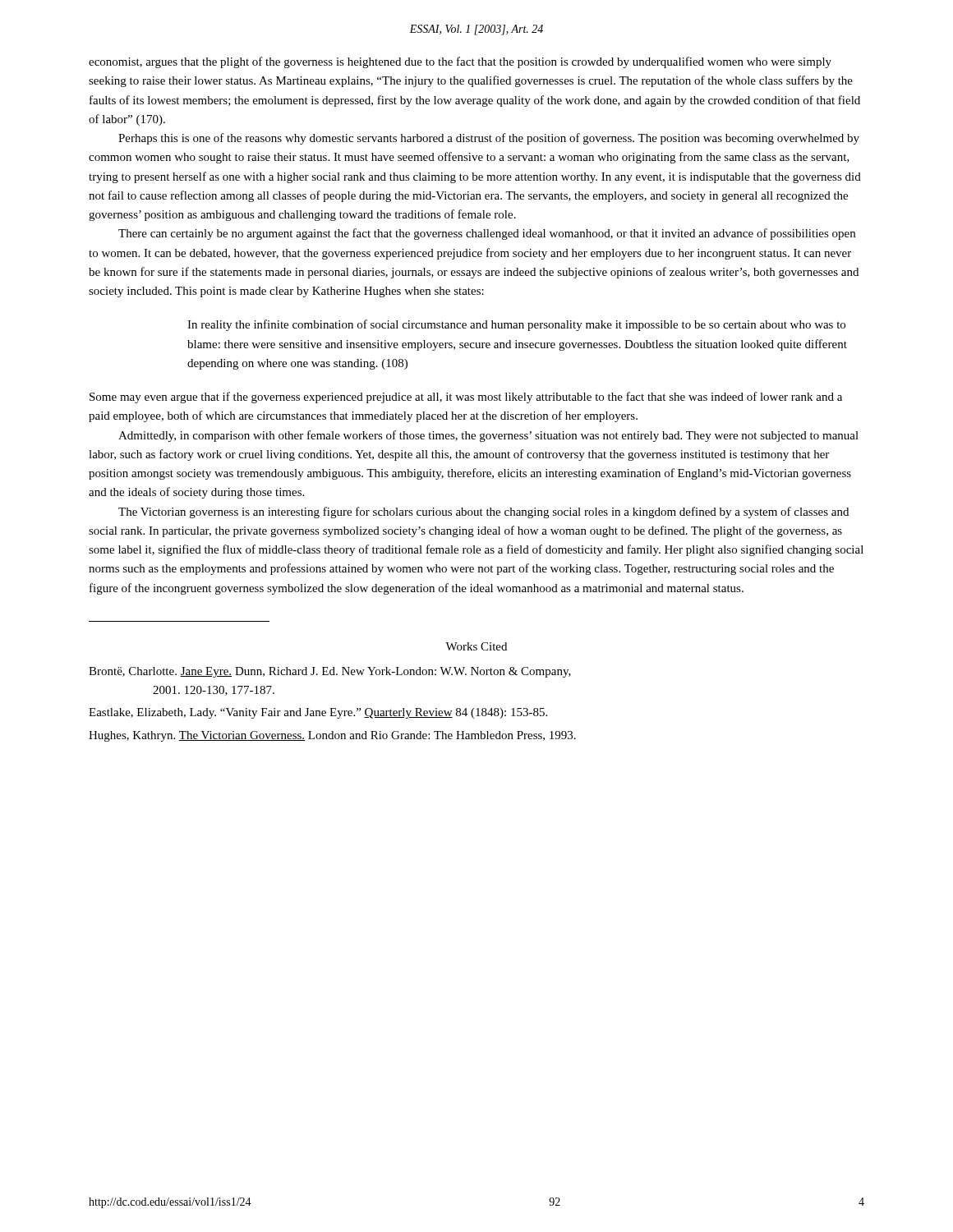
Task: Find the text block that says "In reality the infinite"
Action: pos(526,344)
